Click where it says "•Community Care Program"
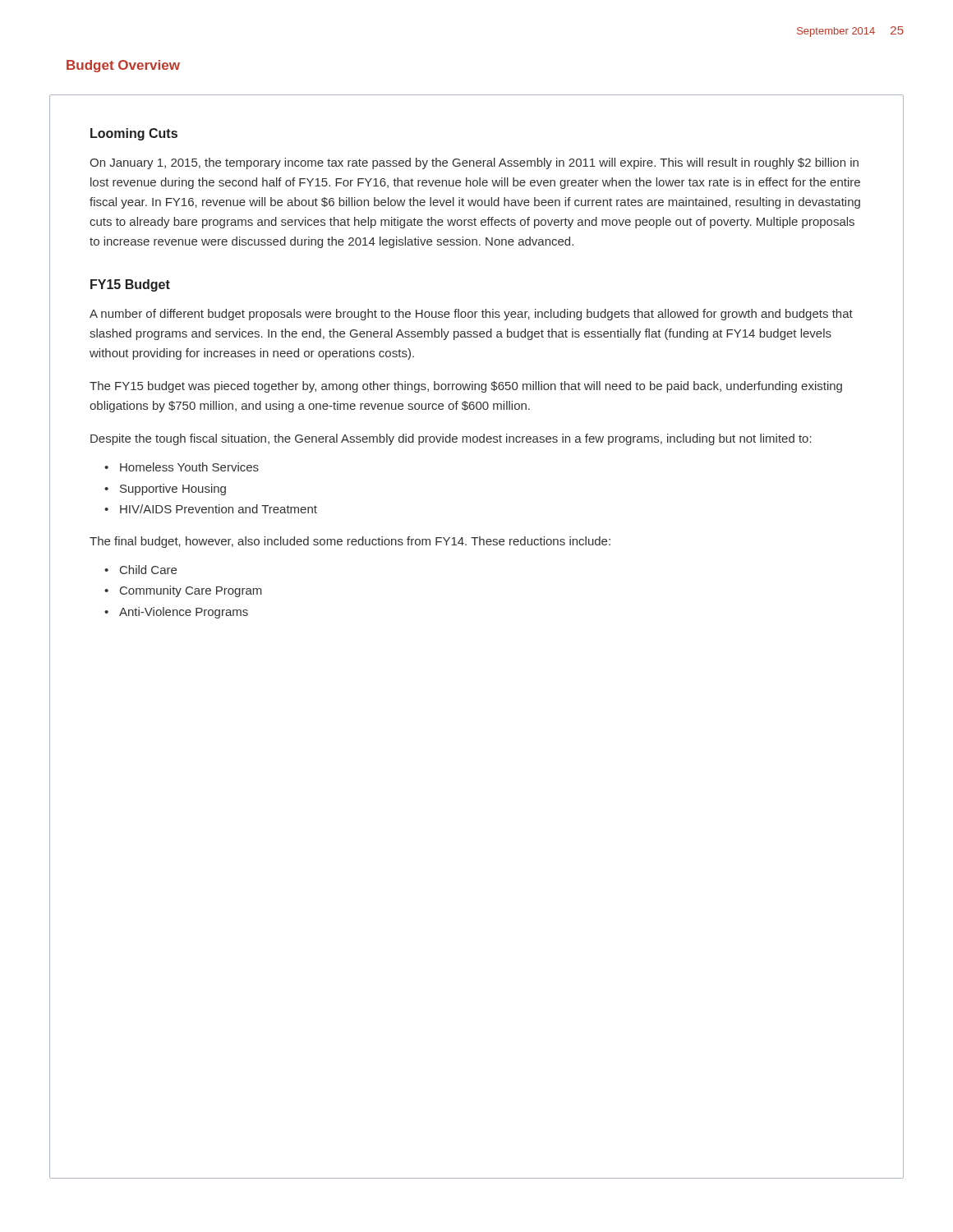Viewport: 953px width, 1232px height. point(183,590)
